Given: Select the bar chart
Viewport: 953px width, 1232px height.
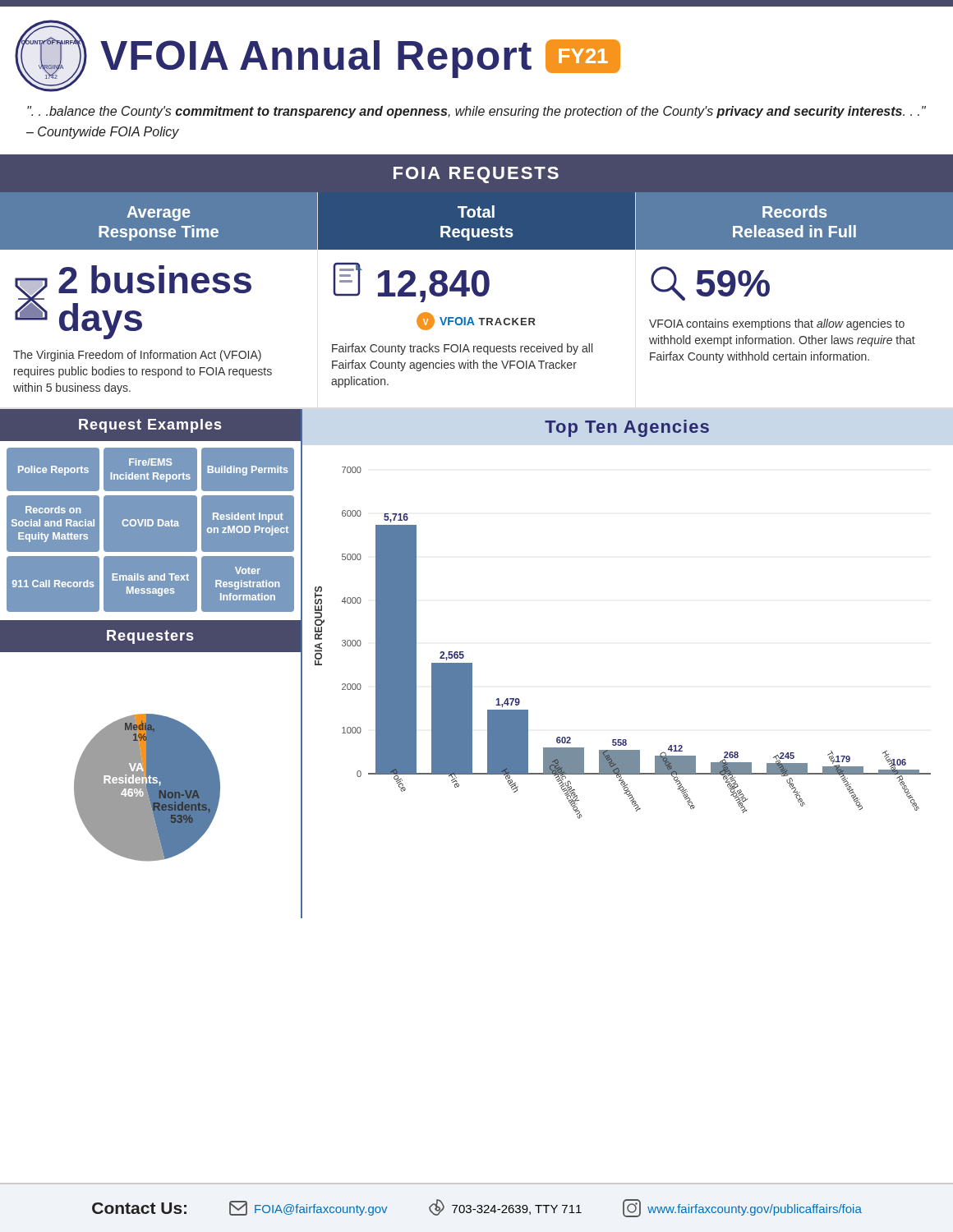Looking at the screenshot, I should tap(628, 685).
